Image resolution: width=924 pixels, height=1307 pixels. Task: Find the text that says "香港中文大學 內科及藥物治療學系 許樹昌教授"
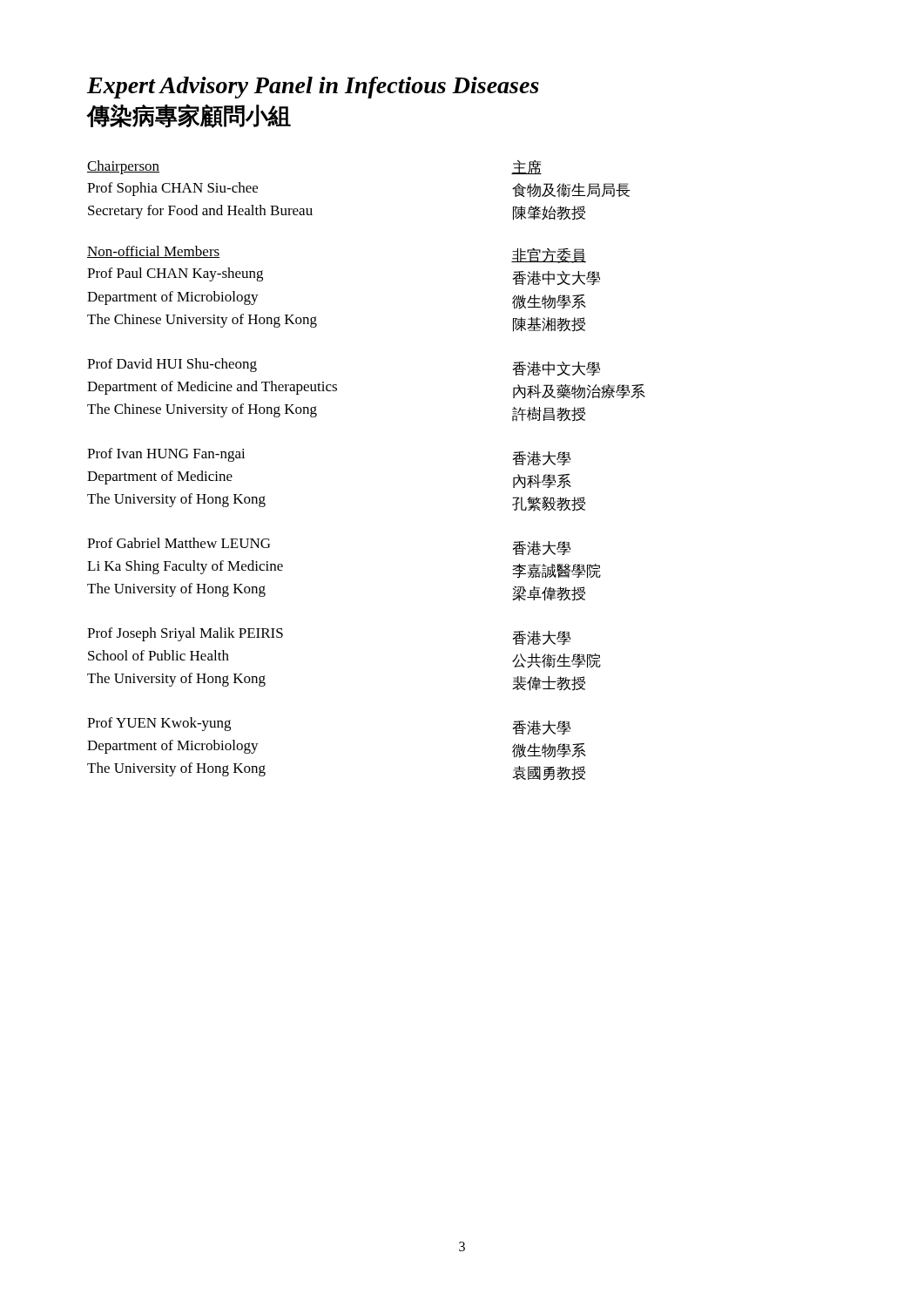click(x=556, y=369)
